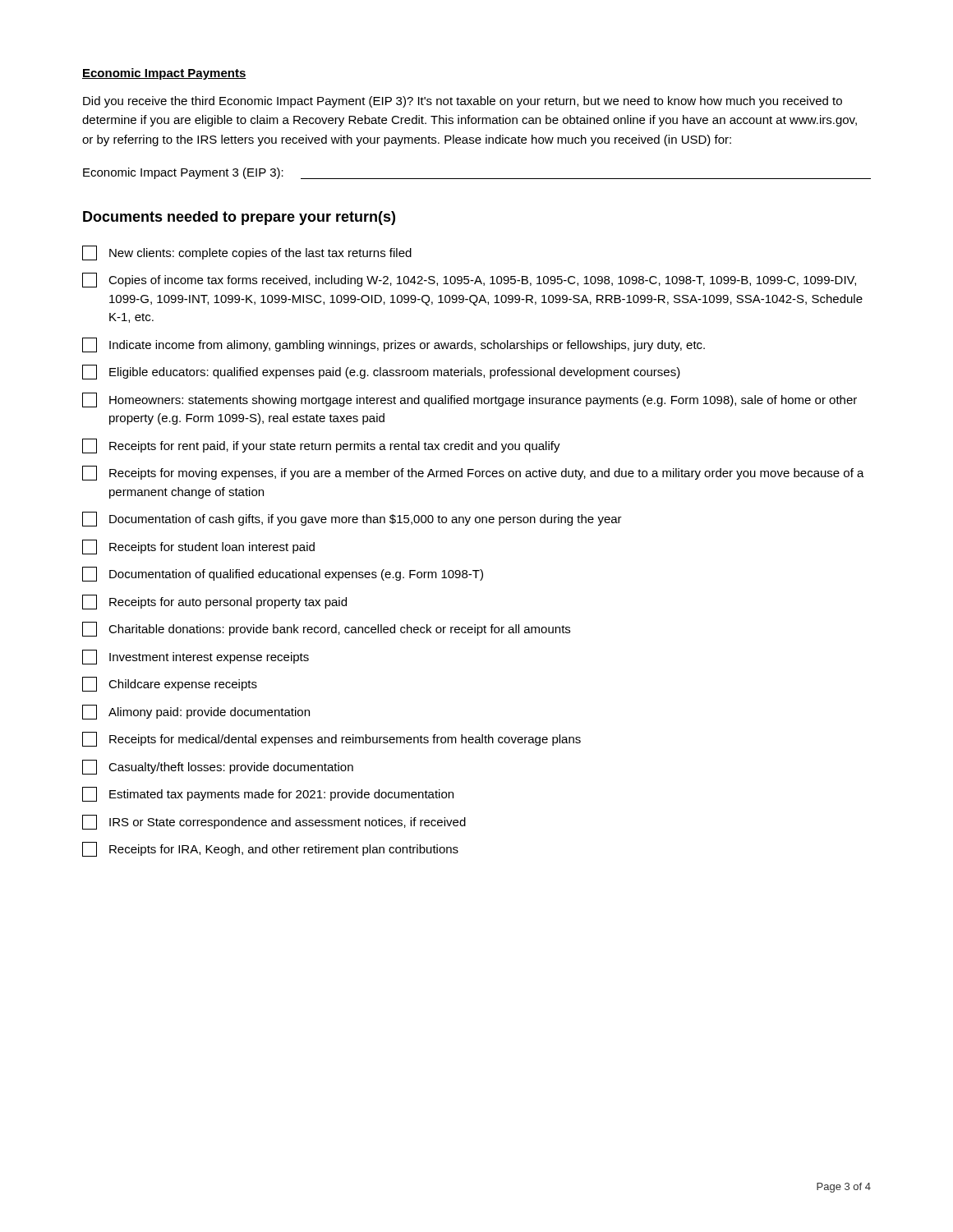This screenshot has height=1232, width=953.
Task: Locate the block of text that opens with "Receipts for medical/dental expenses"
Action: point(476,740)
